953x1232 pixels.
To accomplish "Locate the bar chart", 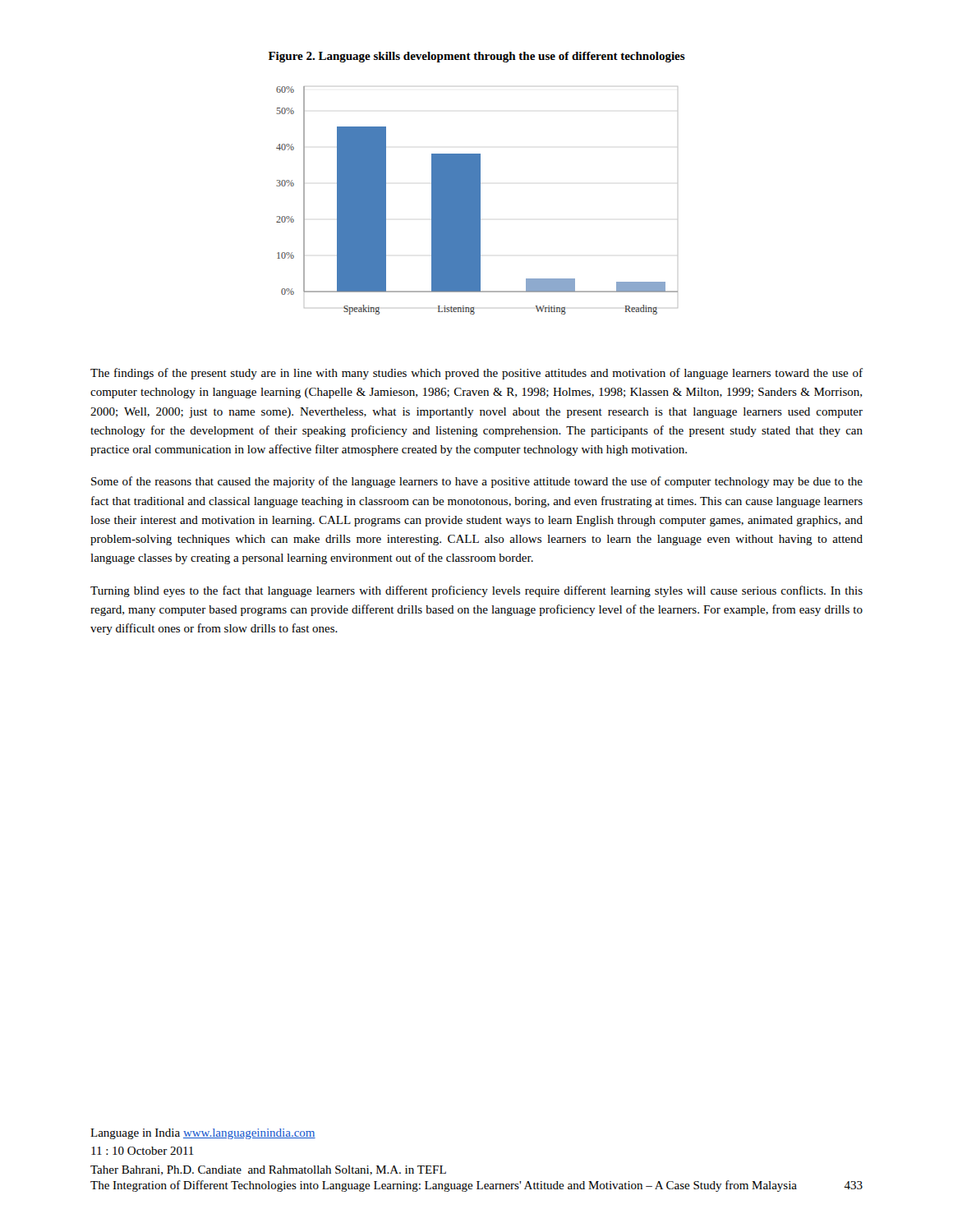I will click(476, 209).
